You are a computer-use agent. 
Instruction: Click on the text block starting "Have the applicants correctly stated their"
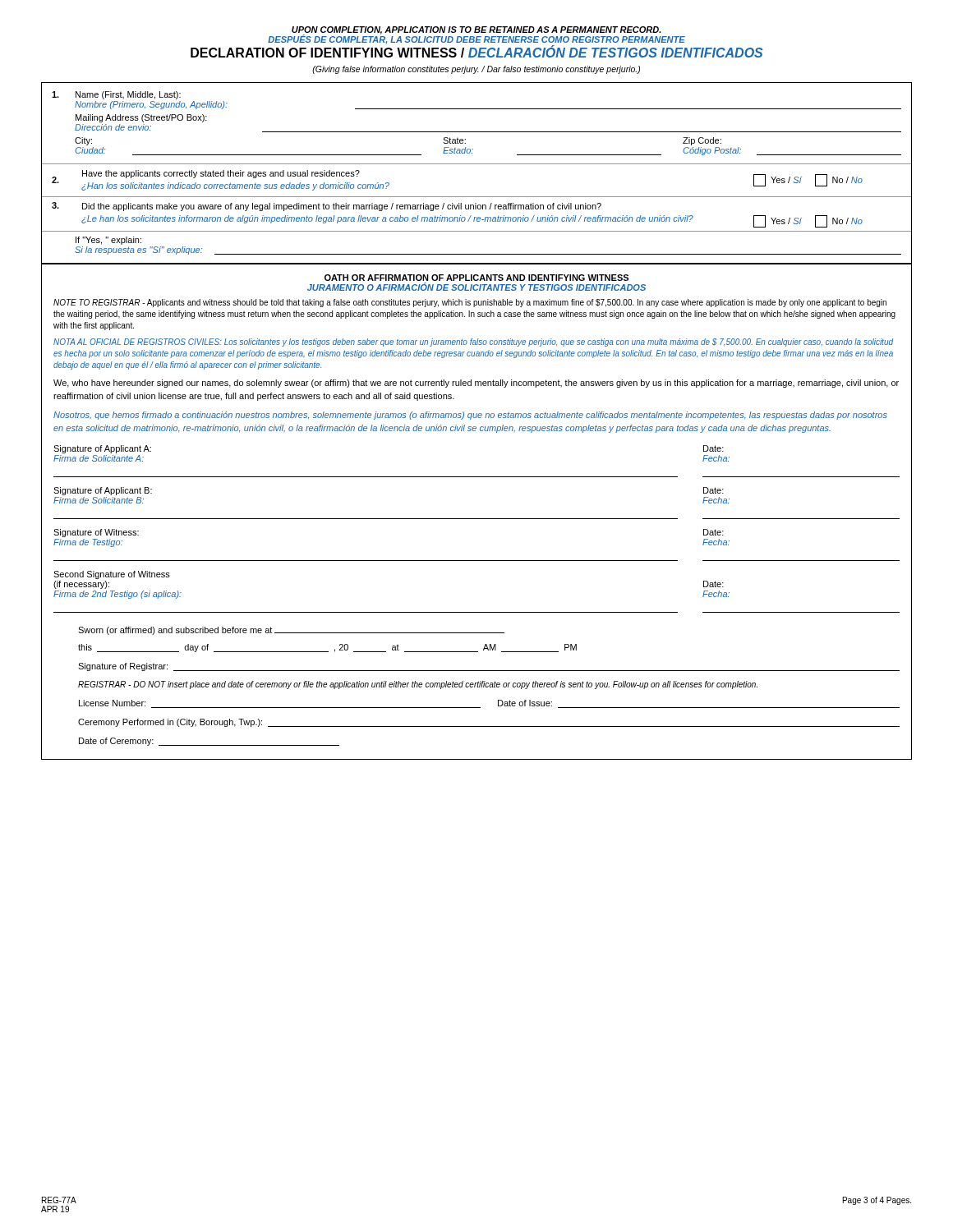tap(273, 176)
